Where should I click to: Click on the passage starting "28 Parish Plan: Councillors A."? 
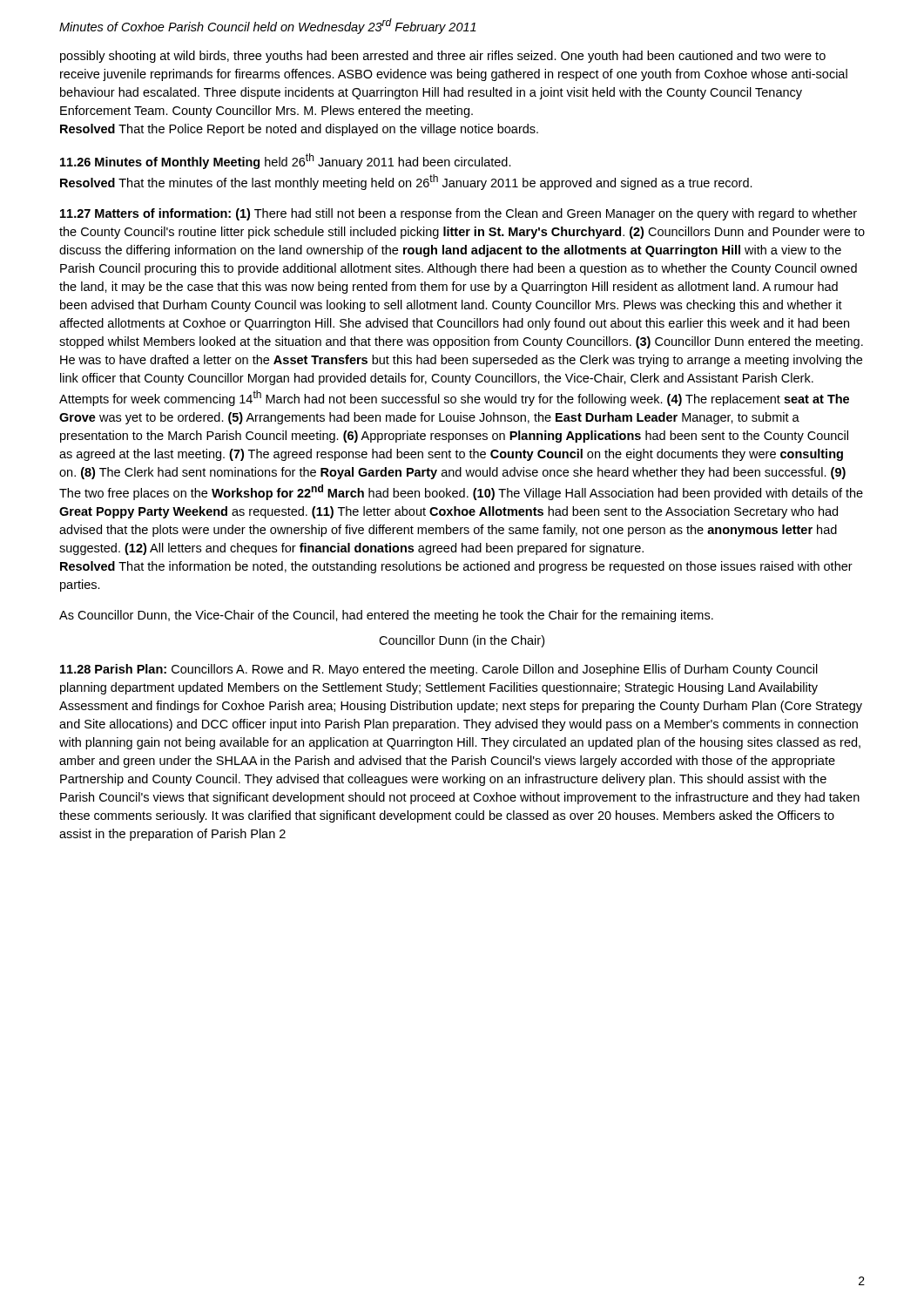click(x=461, y=752)
